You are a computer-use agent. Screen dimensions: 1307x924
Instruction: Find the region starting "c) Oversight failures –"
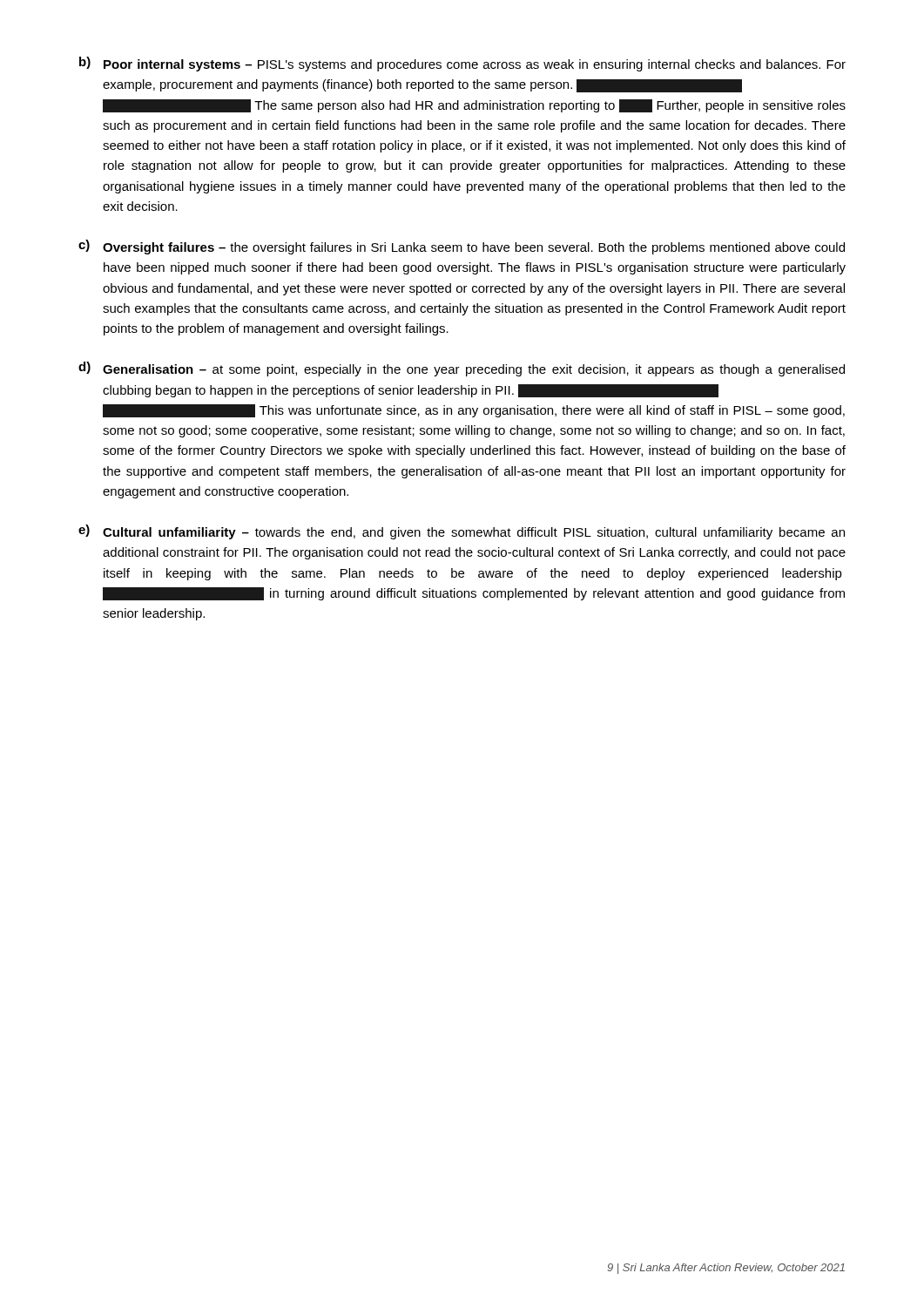point(462,288)
